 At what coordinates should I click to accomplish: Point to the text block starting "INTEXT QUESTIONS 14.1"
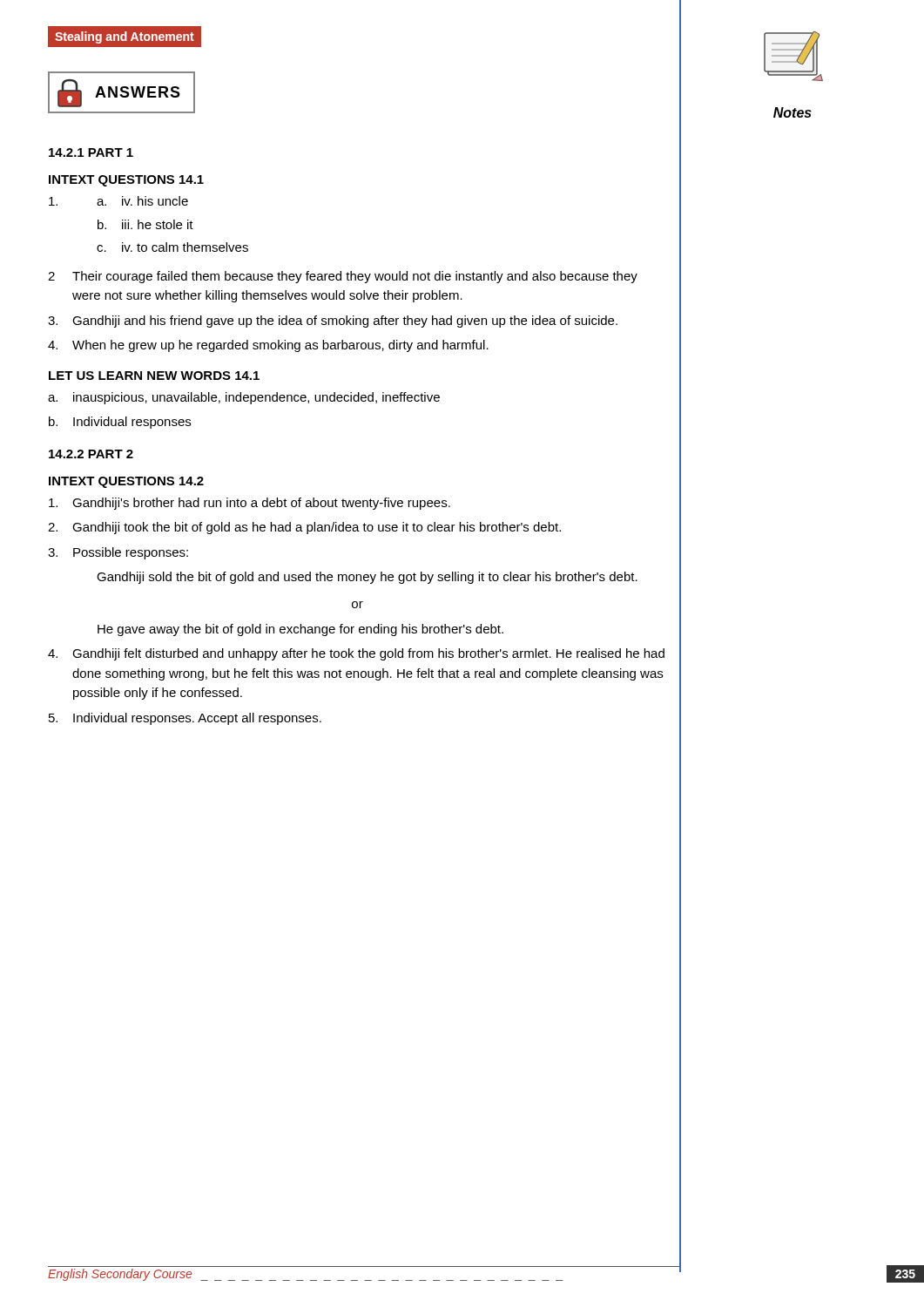(126, 181)
